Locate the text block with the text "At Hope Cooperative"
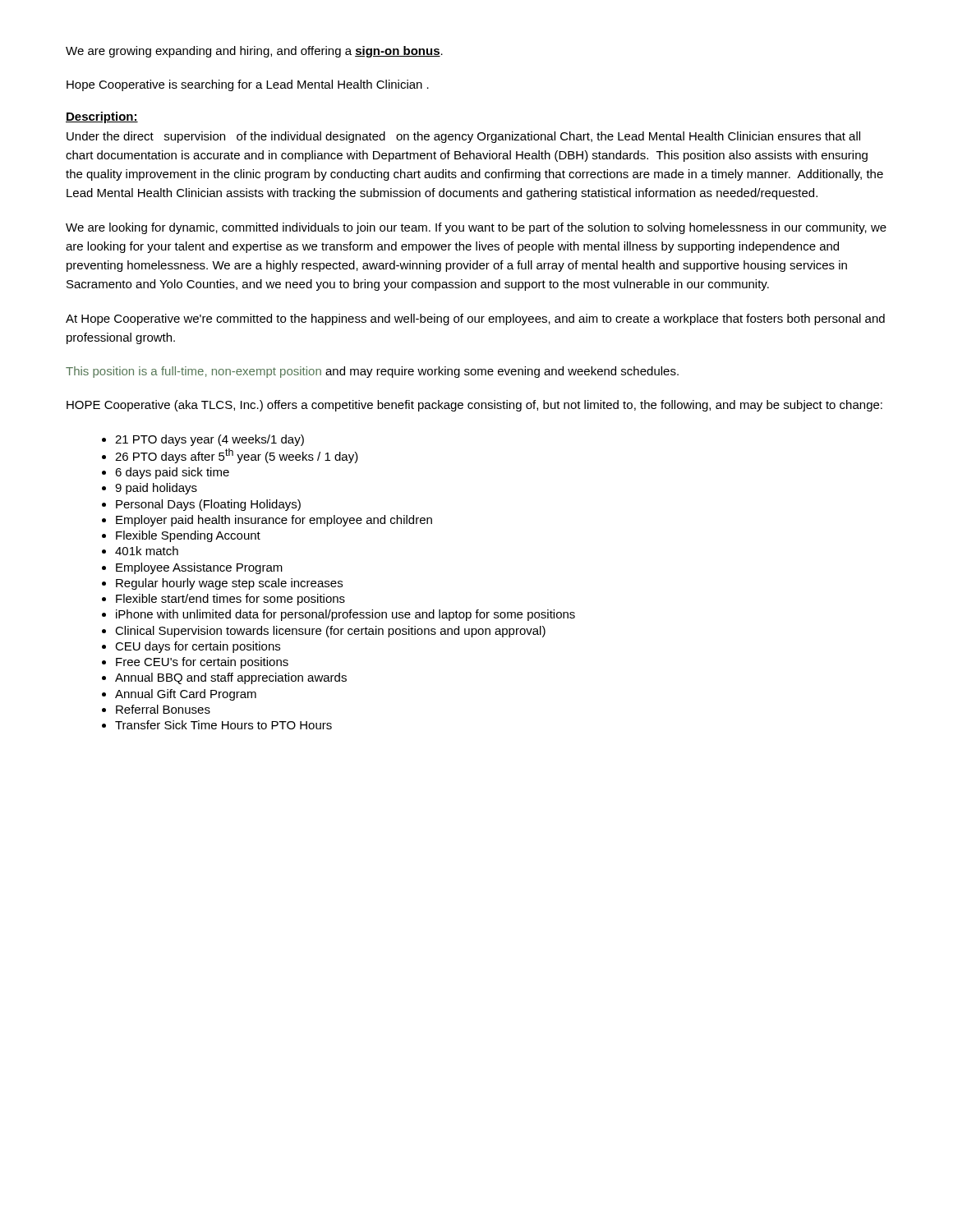953x1232 pixels. (476, 327)
